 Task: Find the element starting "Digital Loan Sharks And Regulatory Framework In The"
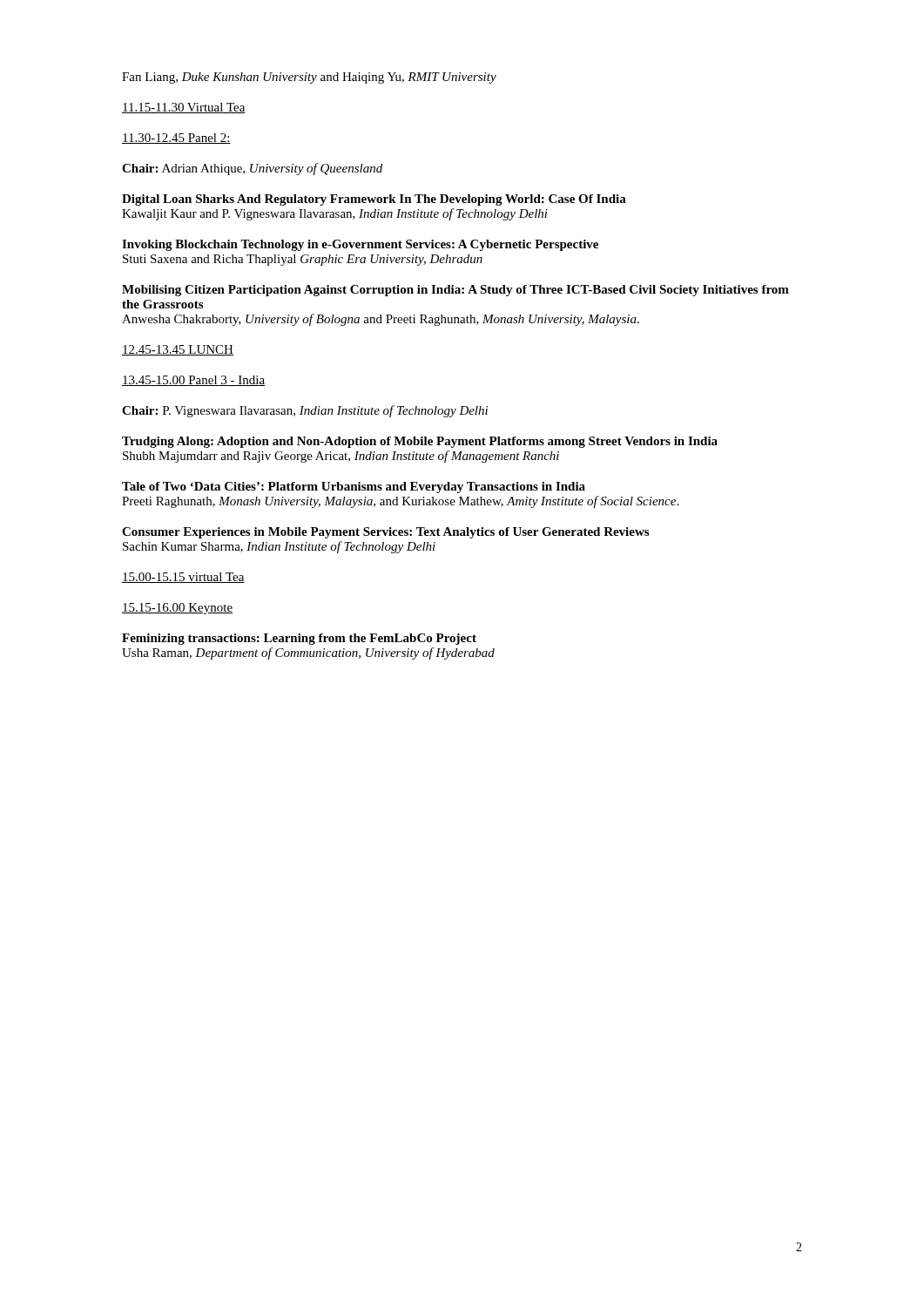462,207
